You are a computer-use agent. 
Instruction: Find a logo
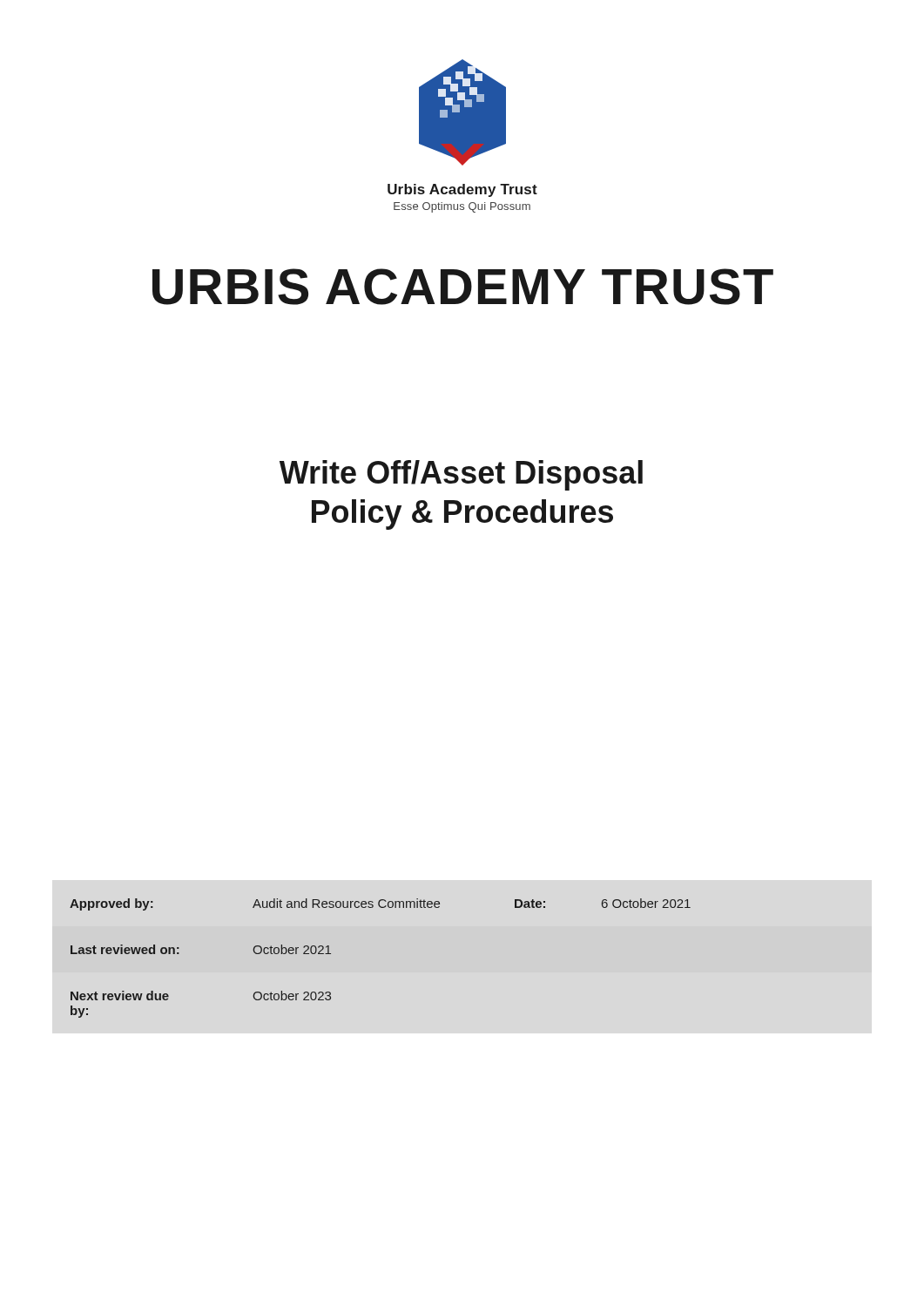click(462, 132)
